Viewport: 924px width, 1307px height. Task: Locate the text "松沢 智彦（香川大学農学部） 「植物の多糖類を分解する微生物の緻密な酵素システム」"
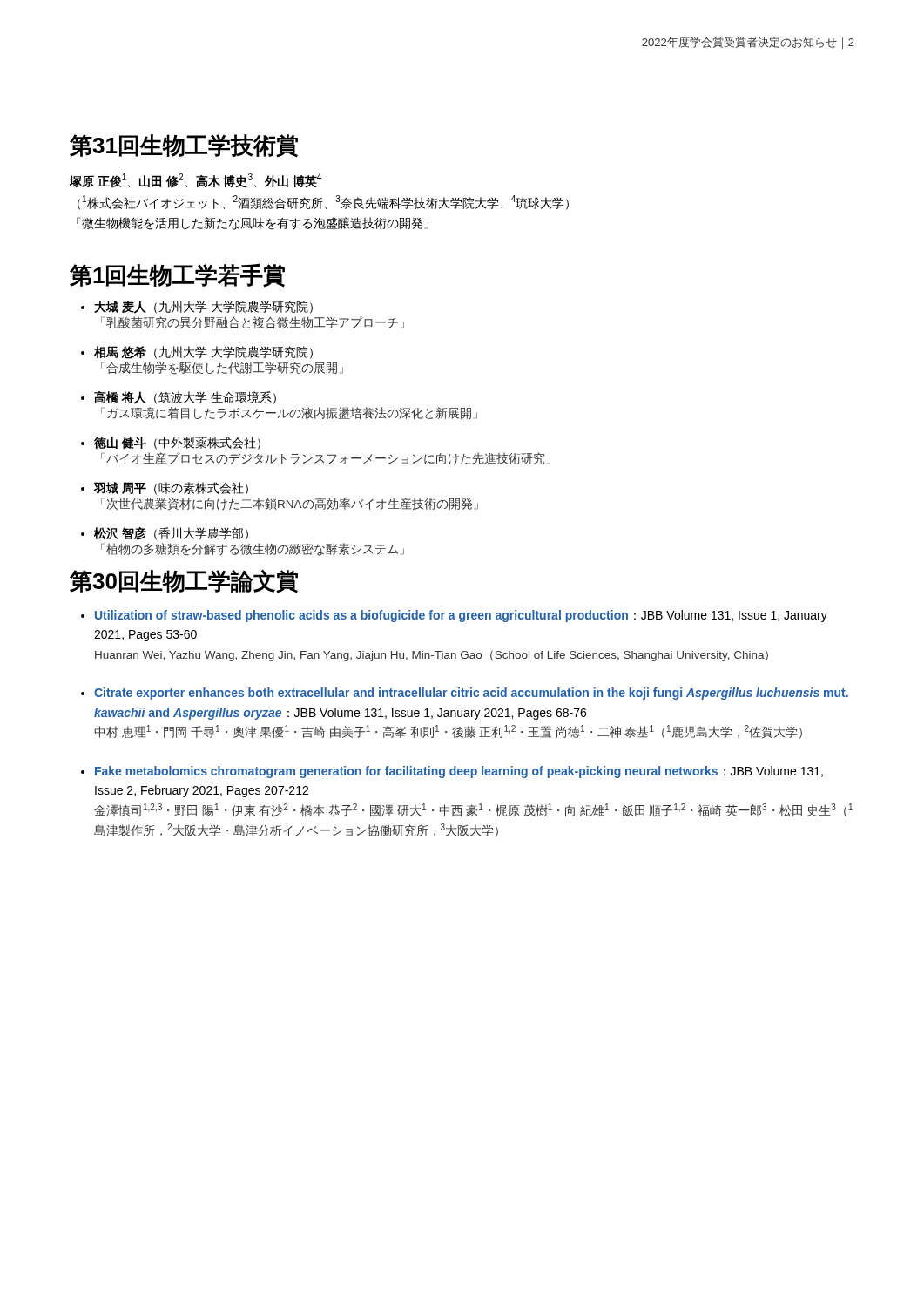click(253, 541)
